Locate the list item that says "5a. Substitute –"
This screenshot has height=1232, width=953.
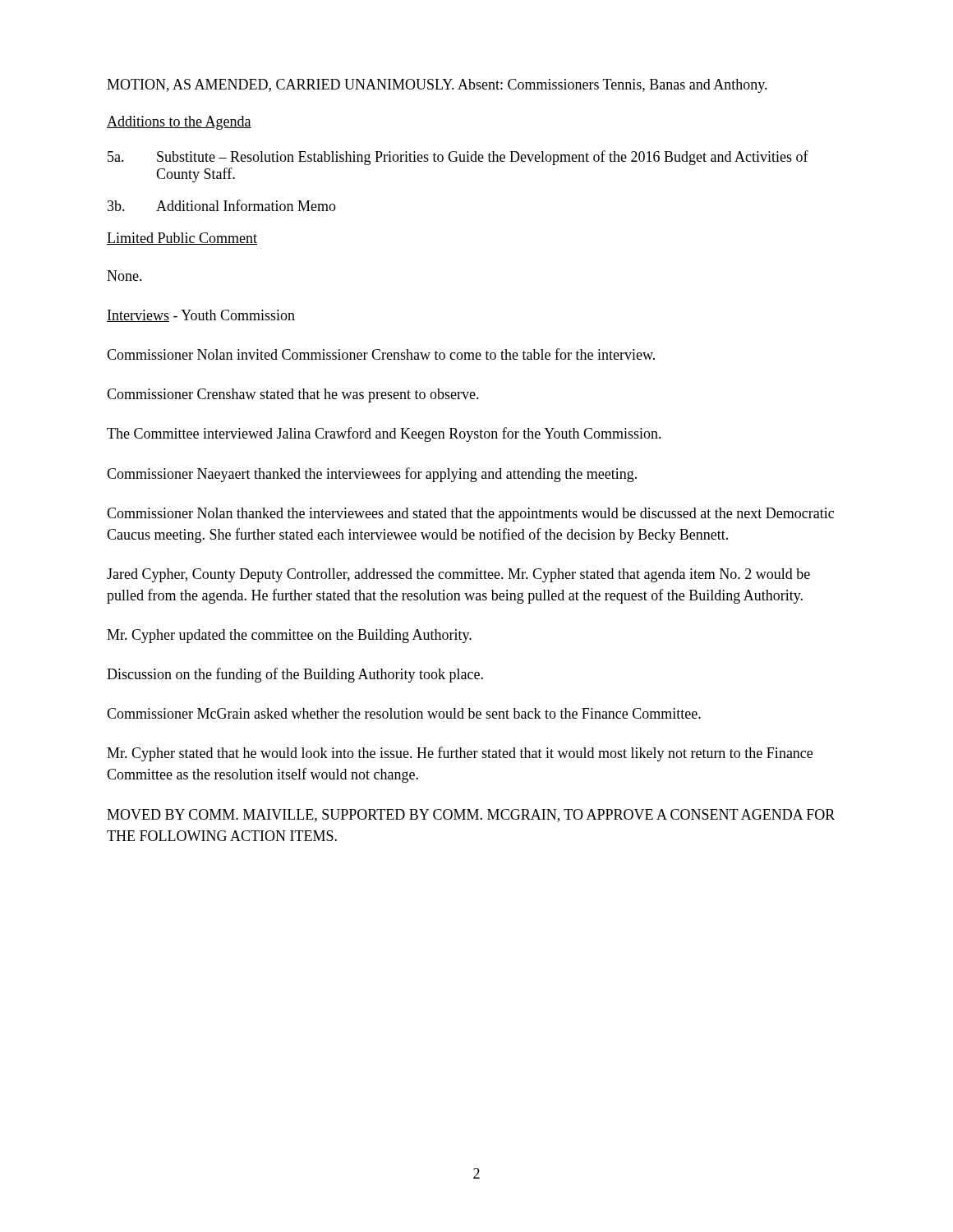[x=476, y=166]
